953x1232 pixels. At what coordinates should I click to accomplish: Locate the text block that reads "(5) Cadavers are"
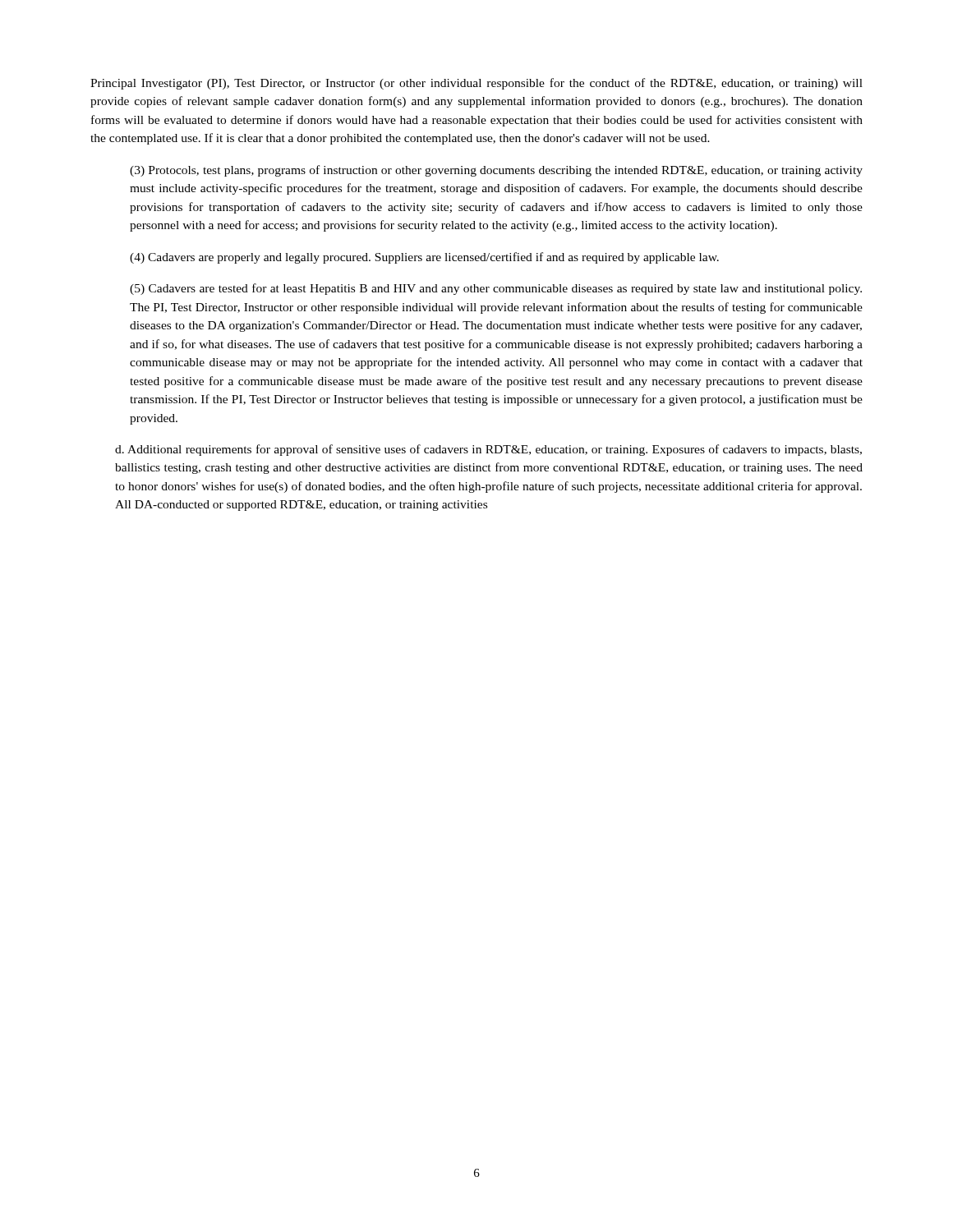496,353
